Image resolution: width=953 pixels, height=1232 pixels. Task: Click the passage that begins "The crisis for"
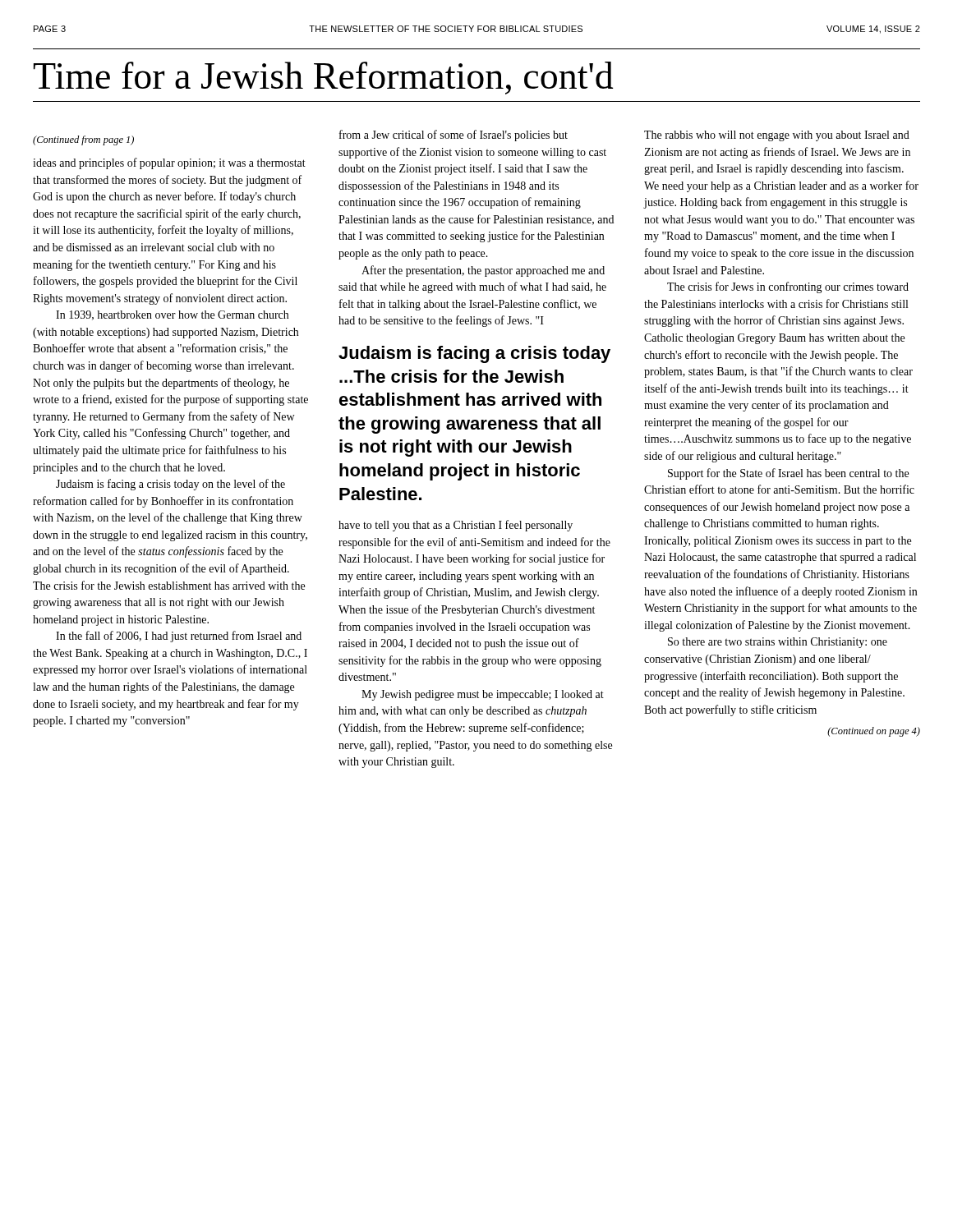click(x=782, y=372)
